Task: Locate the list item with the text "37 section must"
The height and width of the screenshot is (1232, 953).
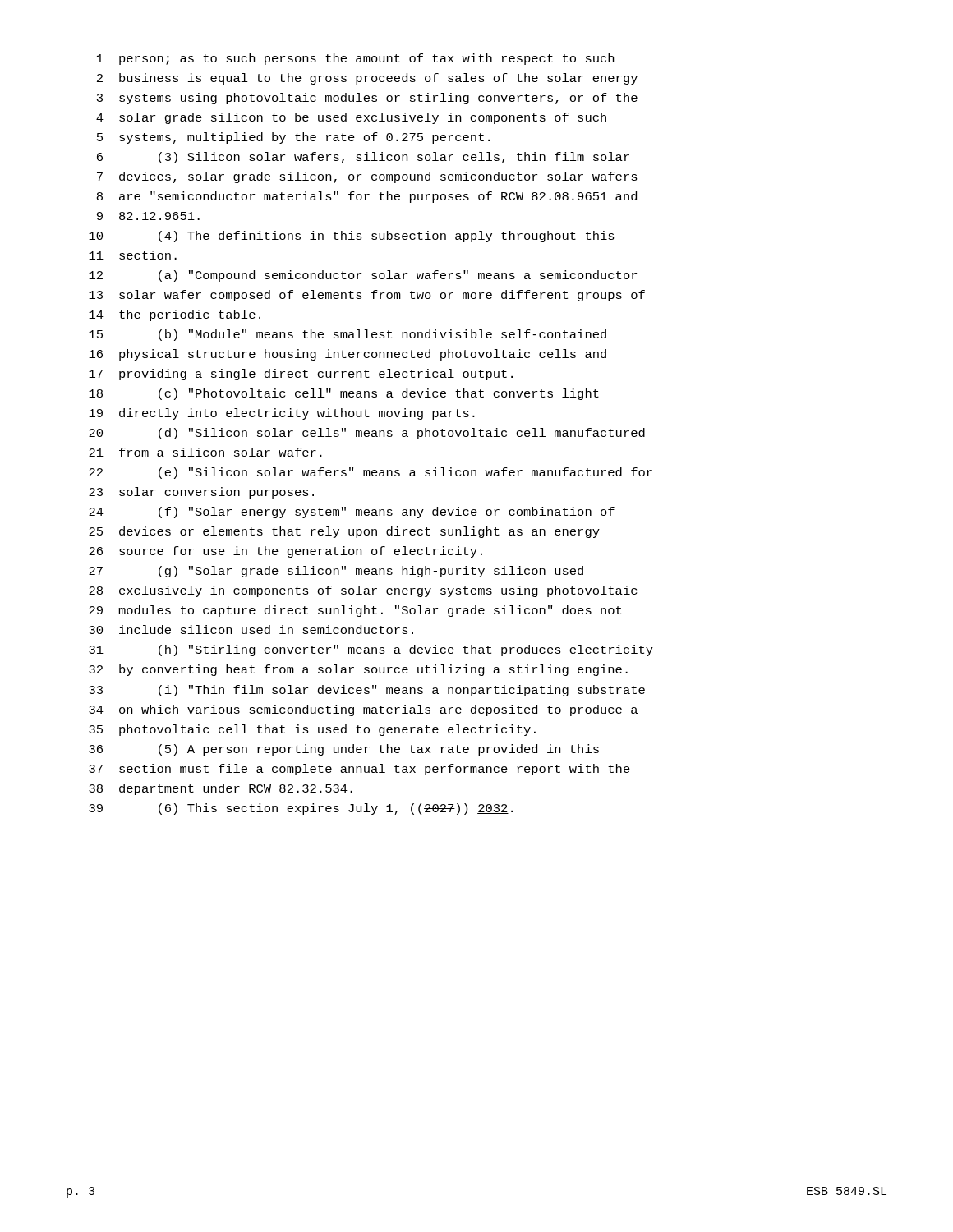Action: (x=476, y=769)
